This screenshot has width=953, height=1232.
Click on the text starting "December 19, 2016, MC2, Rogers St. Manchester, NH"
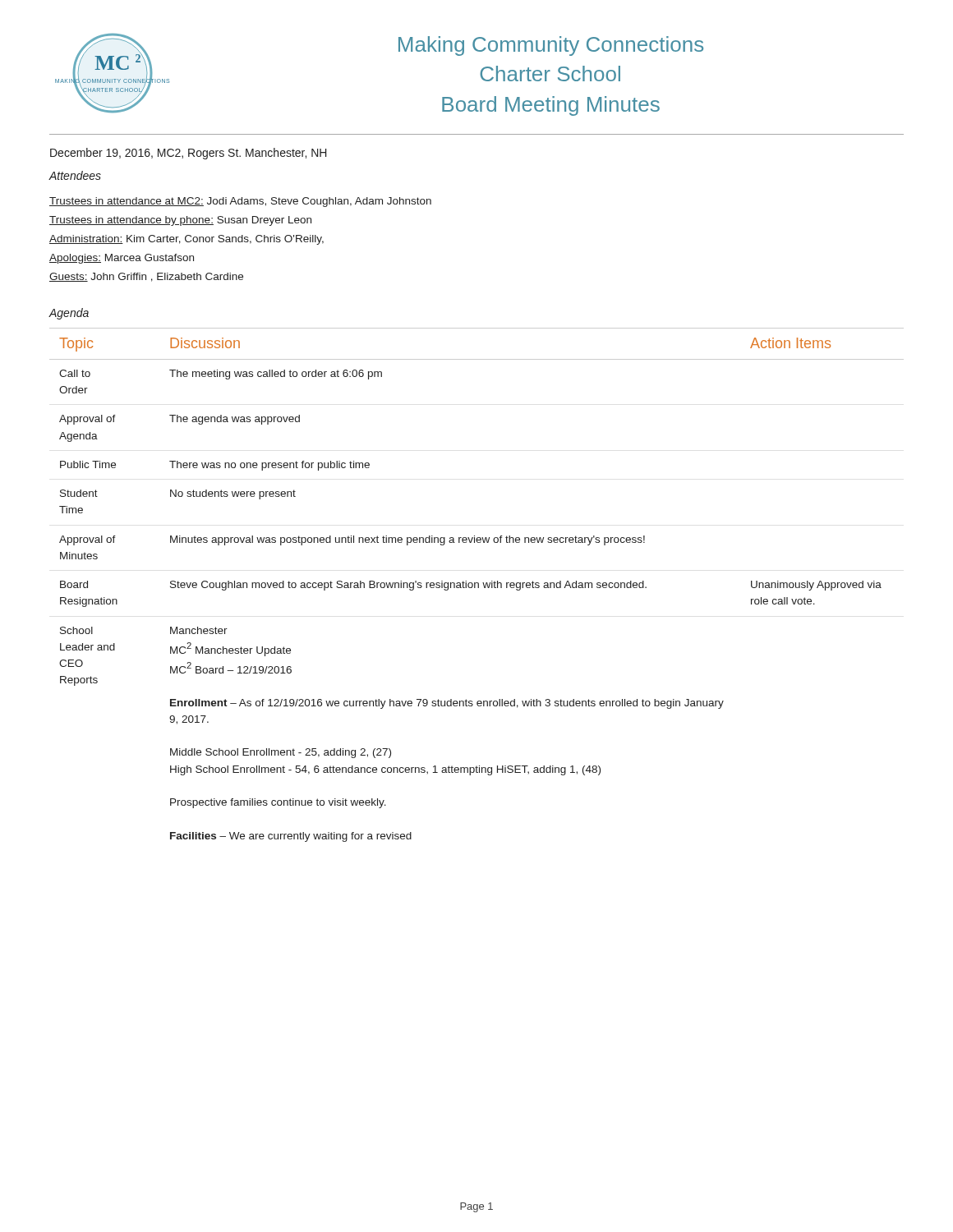tap(188, 153)
